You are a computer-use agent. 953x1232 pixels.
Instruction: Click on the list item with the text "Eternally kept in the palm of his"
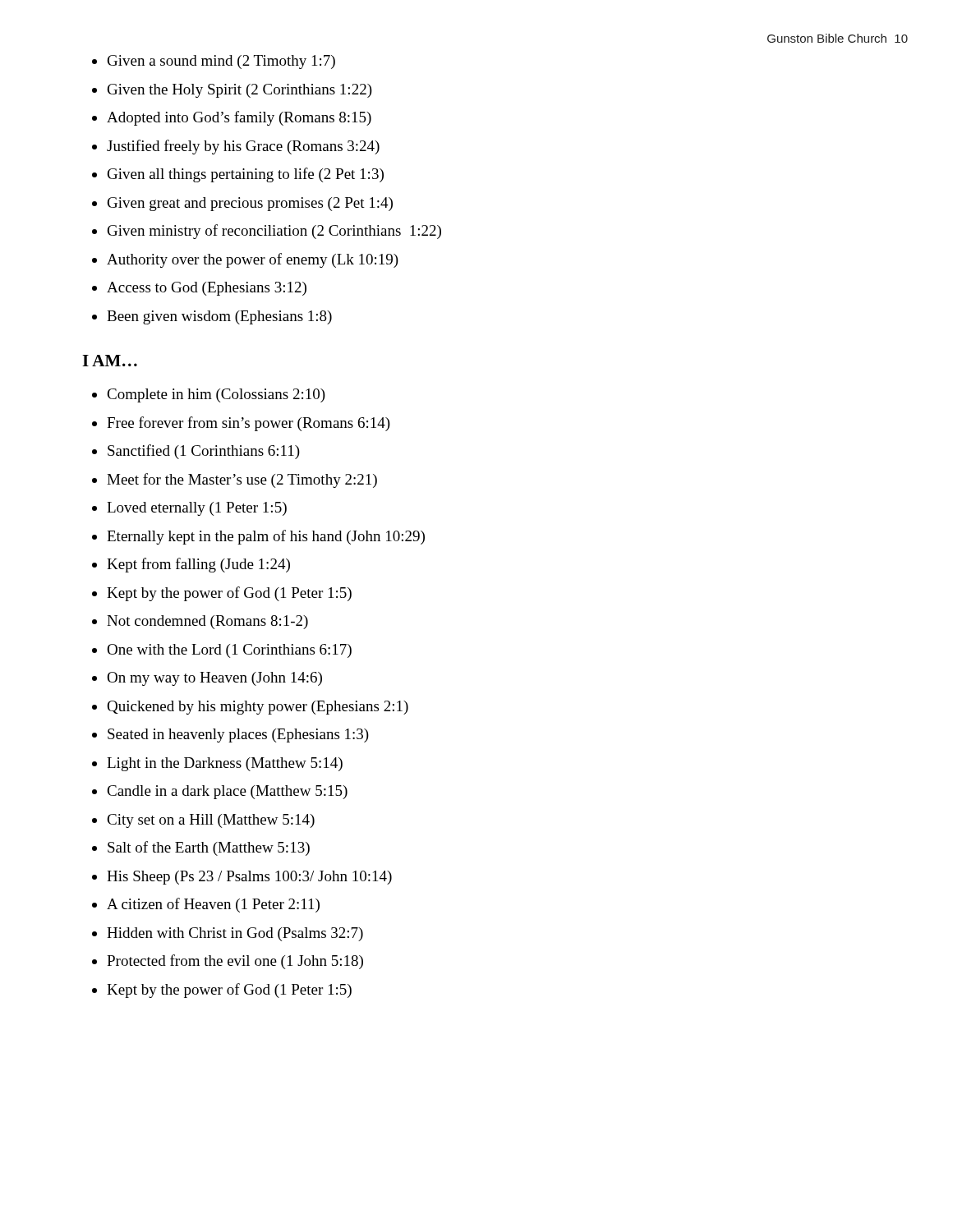[x=266, y=536]
